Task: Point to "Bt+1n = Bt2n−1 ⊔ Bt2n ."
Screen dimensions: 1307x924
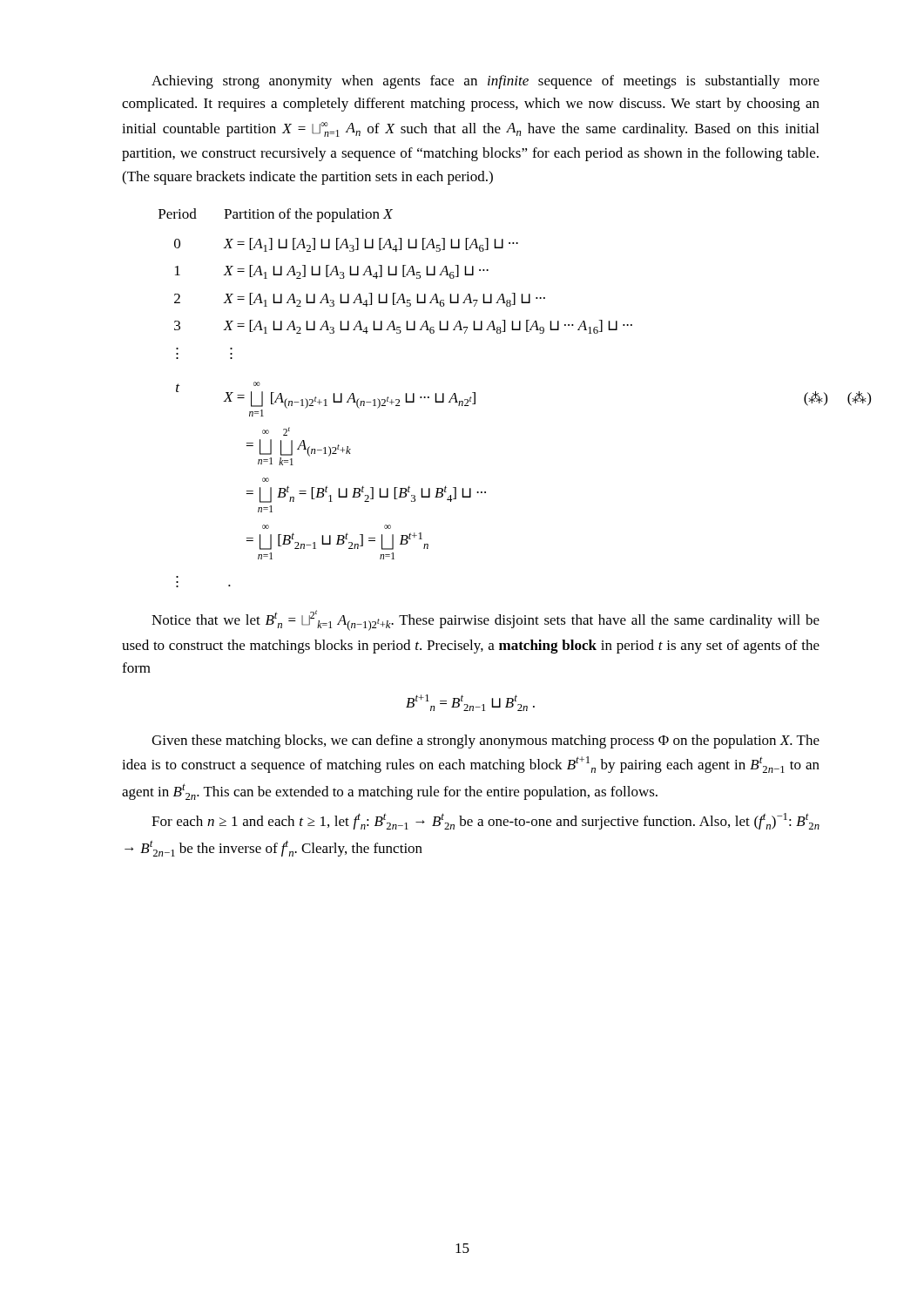Action: click(471, 703)
